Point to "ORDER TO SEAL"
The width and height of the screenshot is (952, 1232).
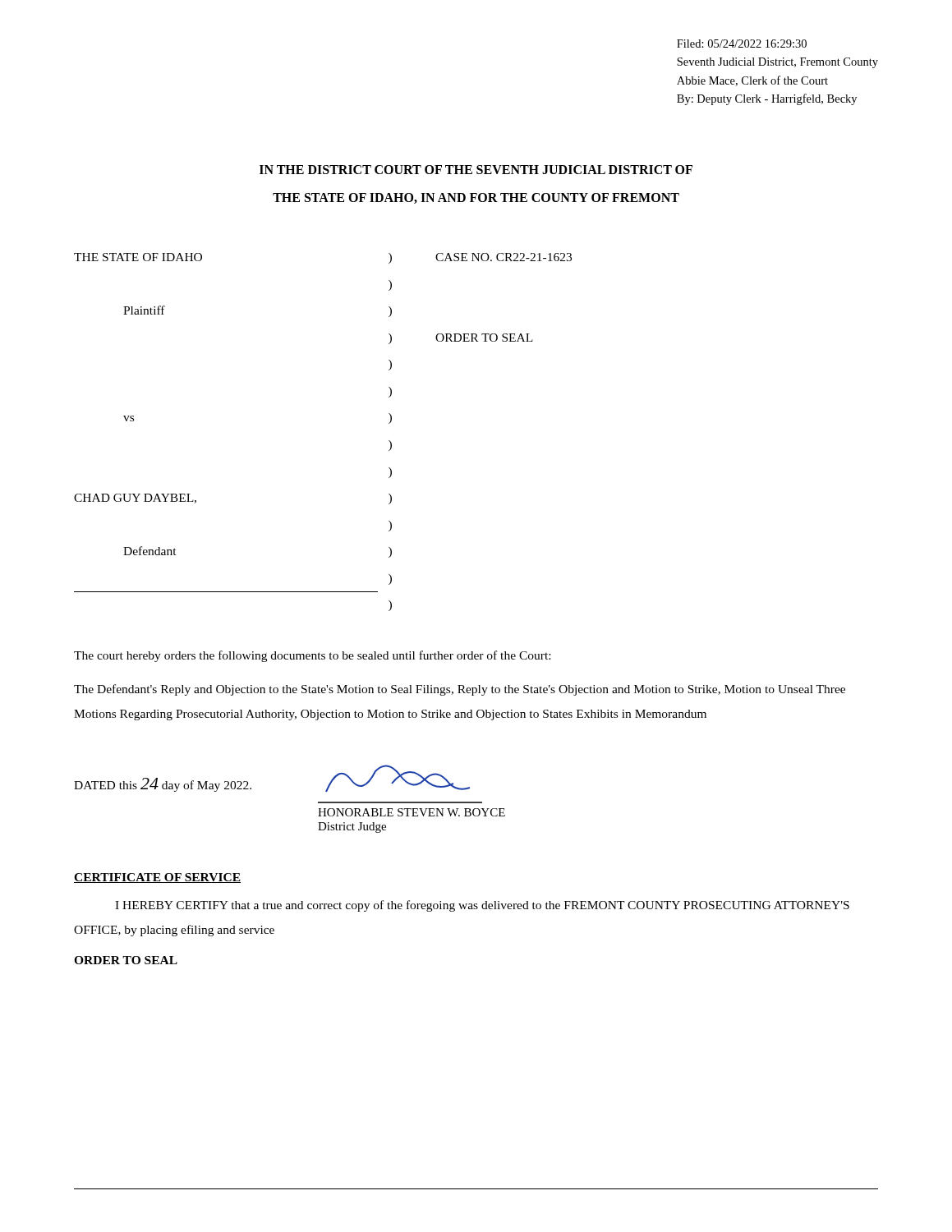pos(126,960)
